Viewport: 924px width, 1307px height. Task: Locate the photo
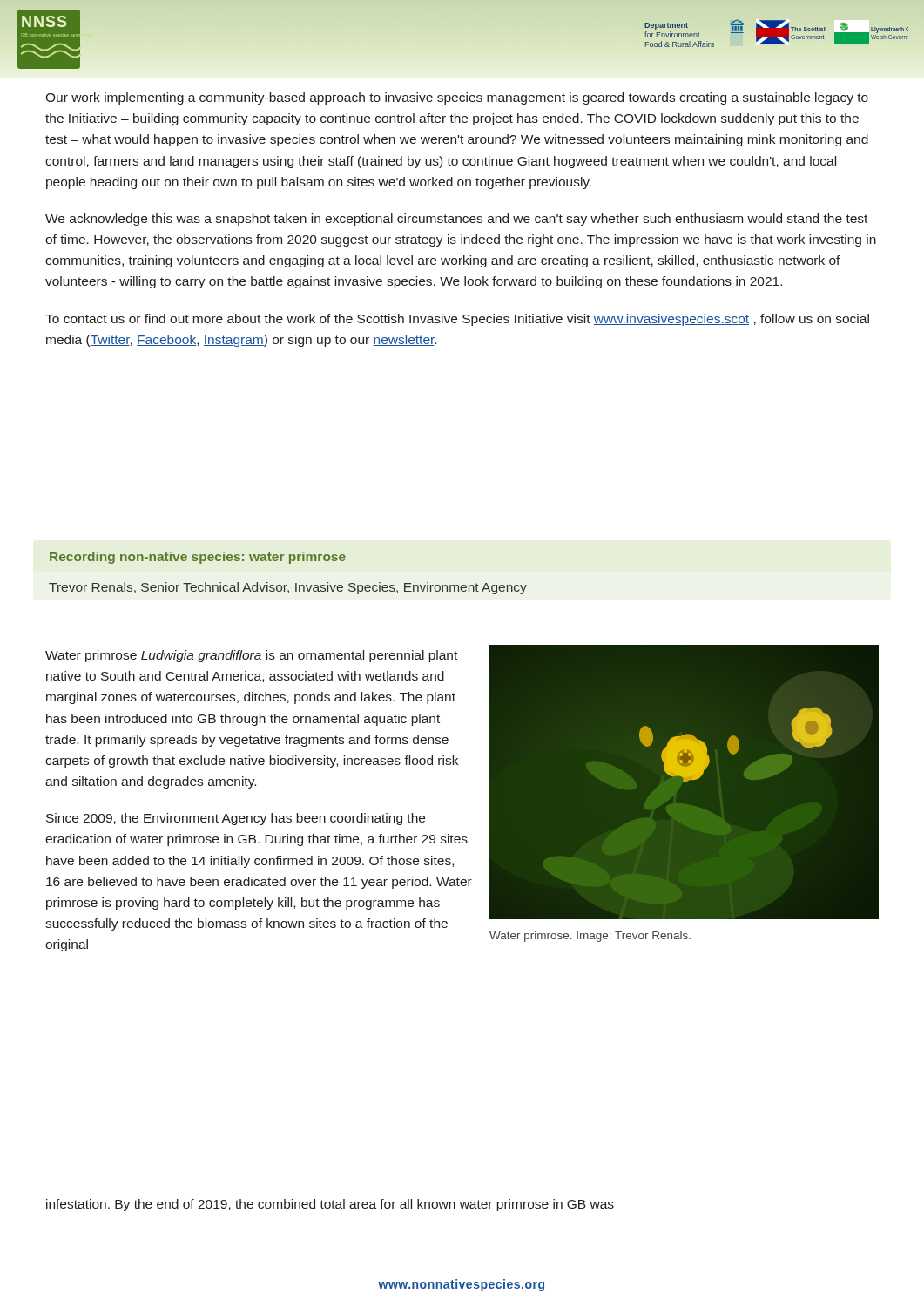(x=684, y=784)
